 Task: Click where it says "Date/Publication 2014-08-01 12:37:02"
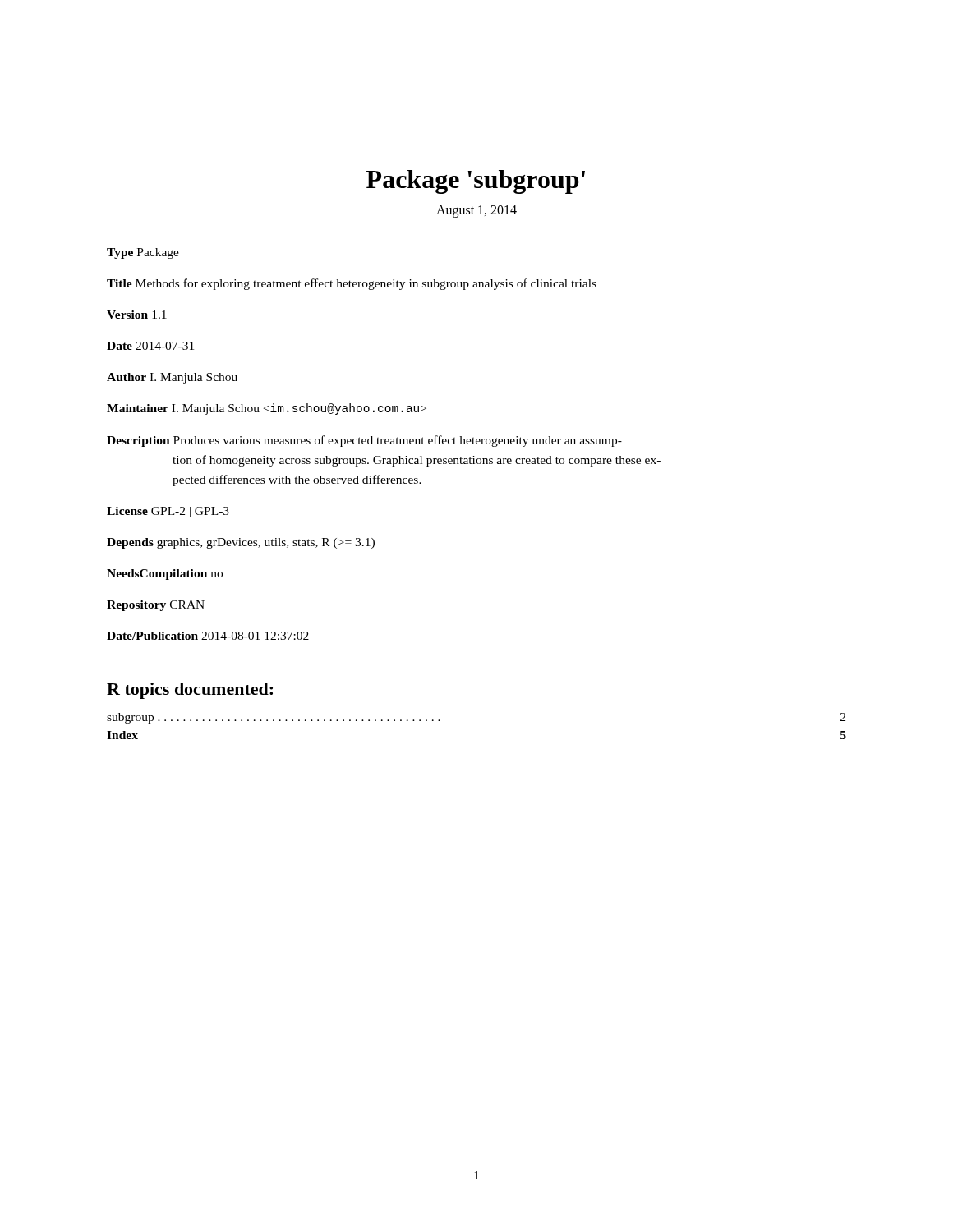208,635
